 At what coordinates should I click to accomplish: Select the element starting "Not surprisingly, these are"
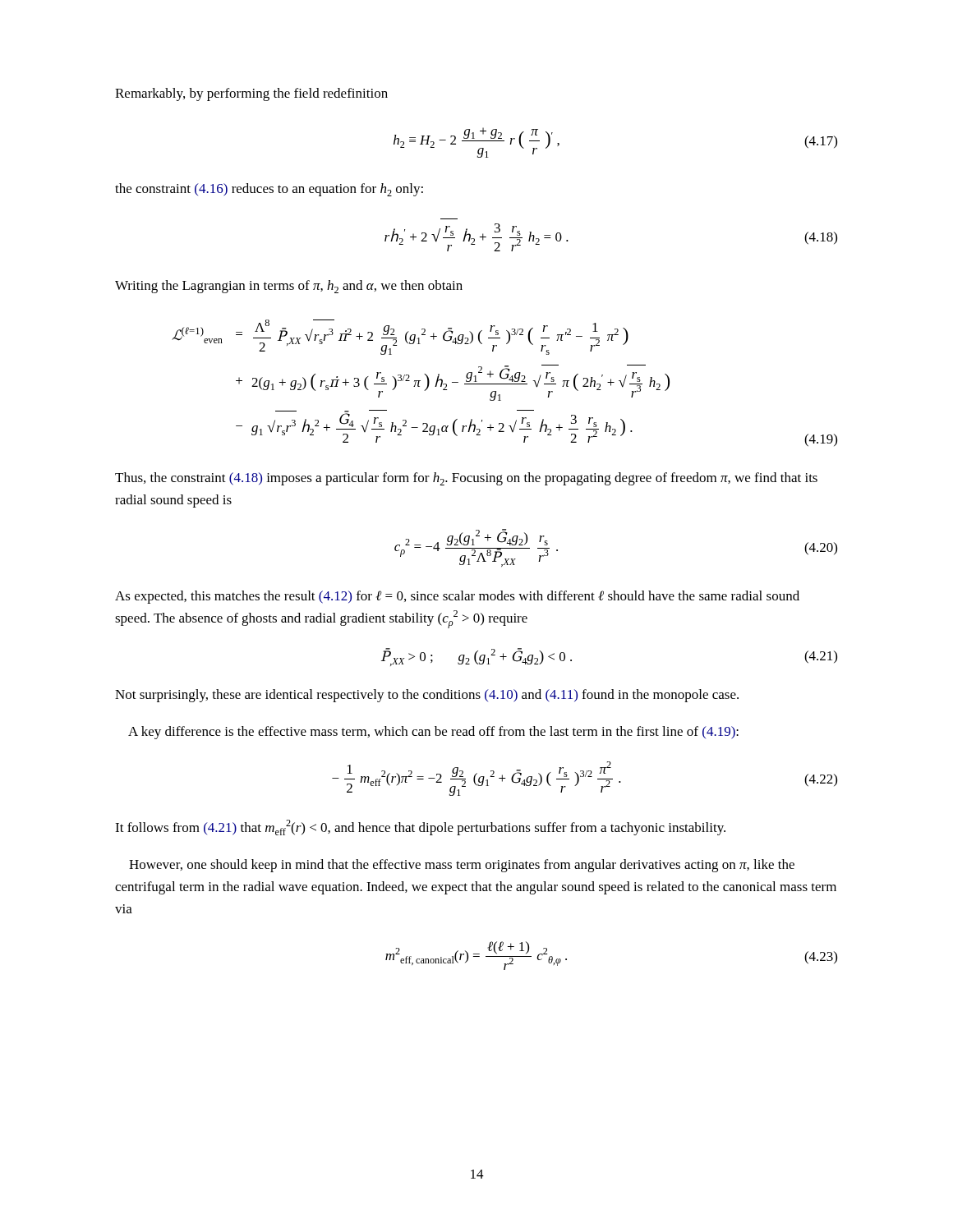tap(427, 694)
